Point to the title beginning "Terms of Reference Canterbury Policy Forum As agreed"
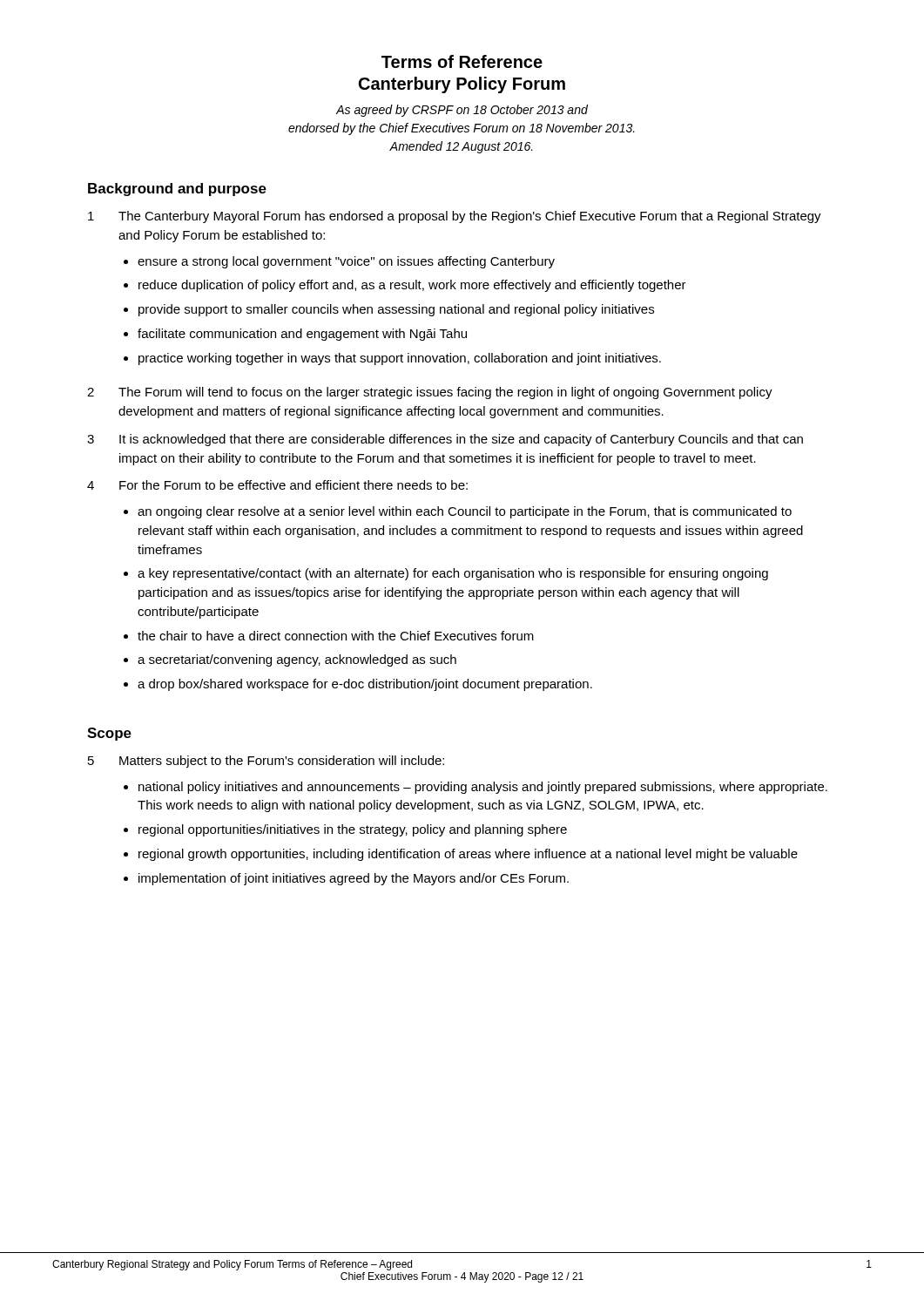Image resolution: width=924 pixels, height=1307 pixels. click(462, 104)
